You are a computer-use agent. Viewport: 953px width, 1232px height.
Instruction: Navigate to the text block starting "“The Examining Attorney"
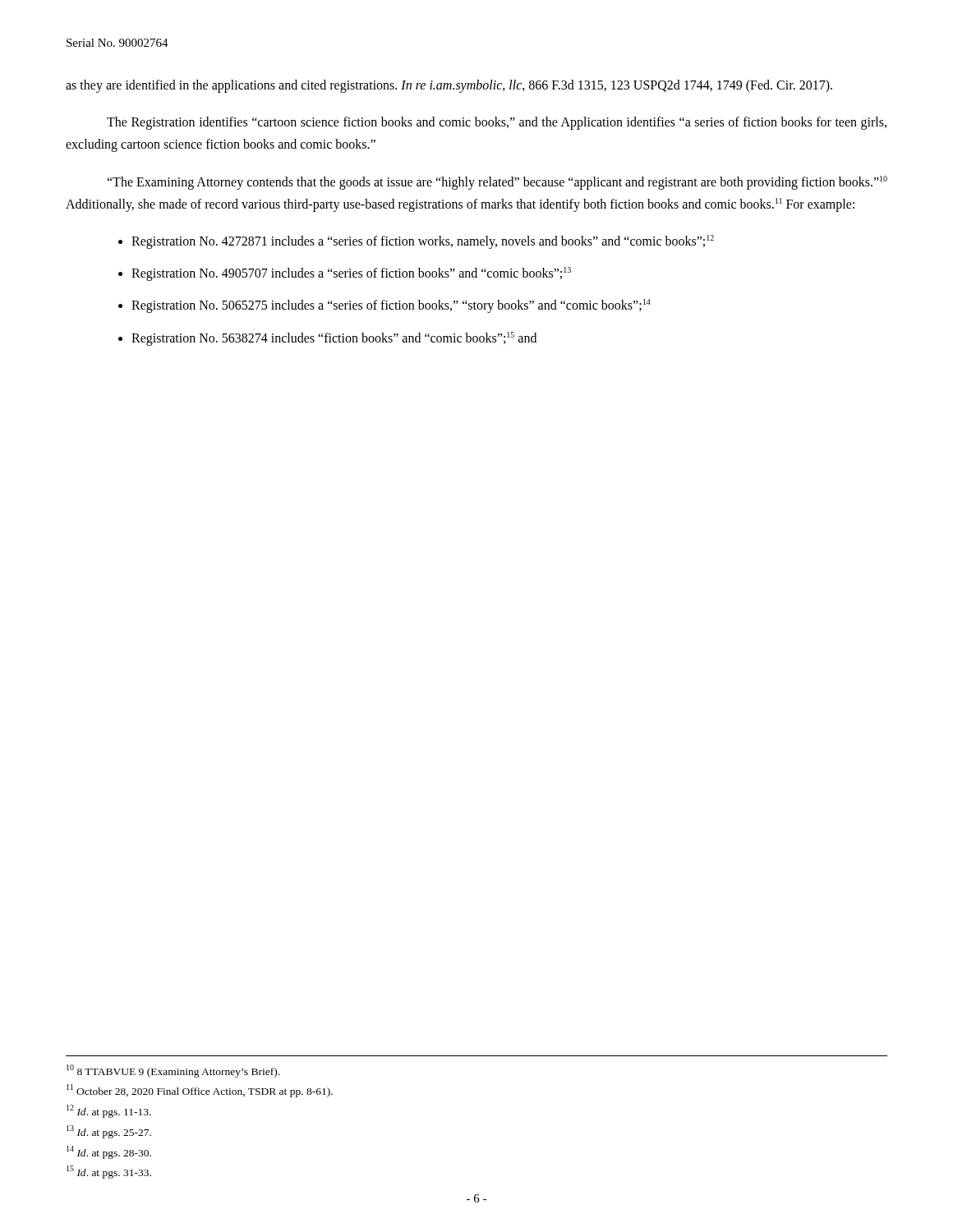pyautogui.click(x=476, y=192)
